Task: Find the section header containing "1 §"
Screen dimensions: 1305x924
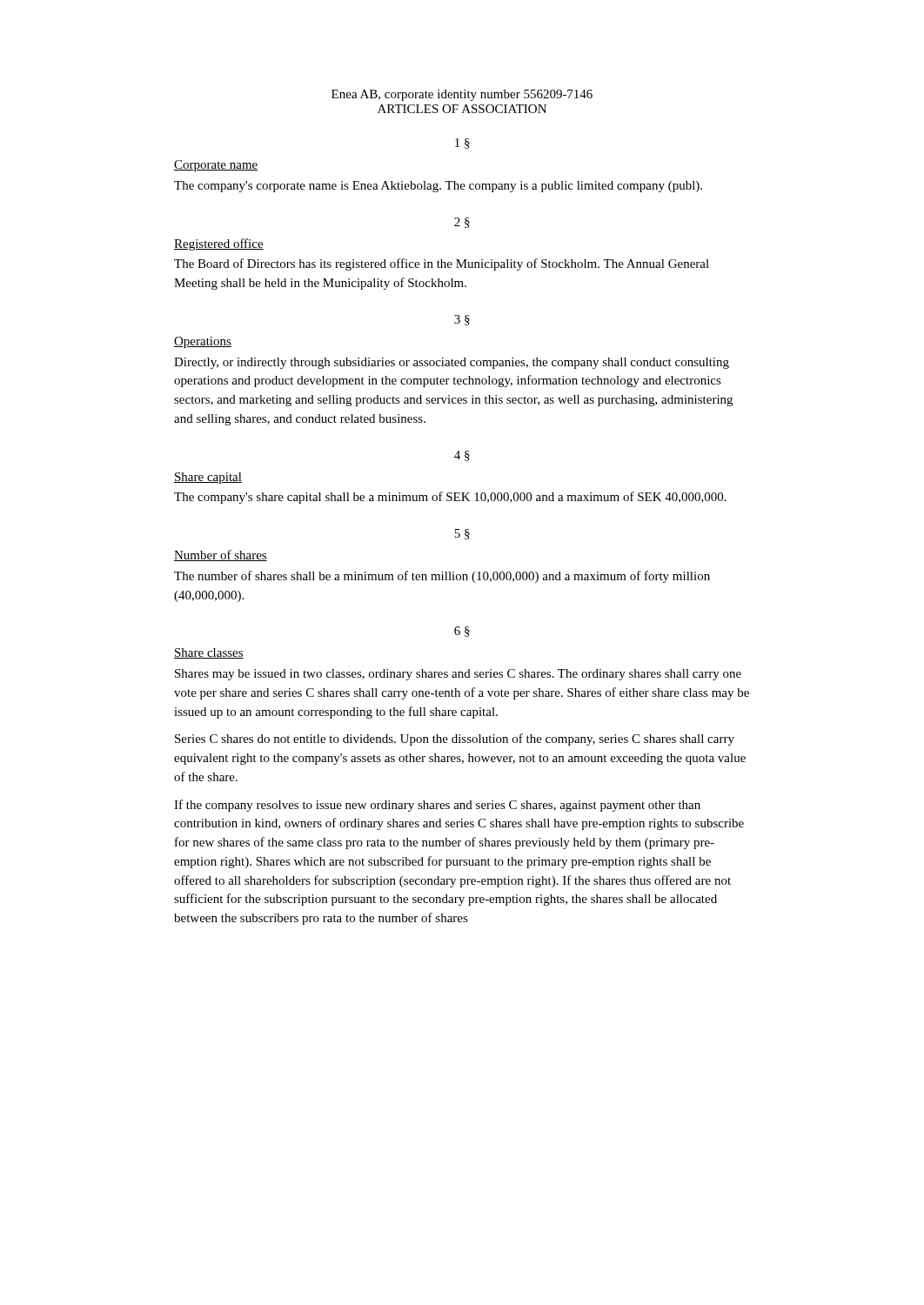Action: click(462, 143)
